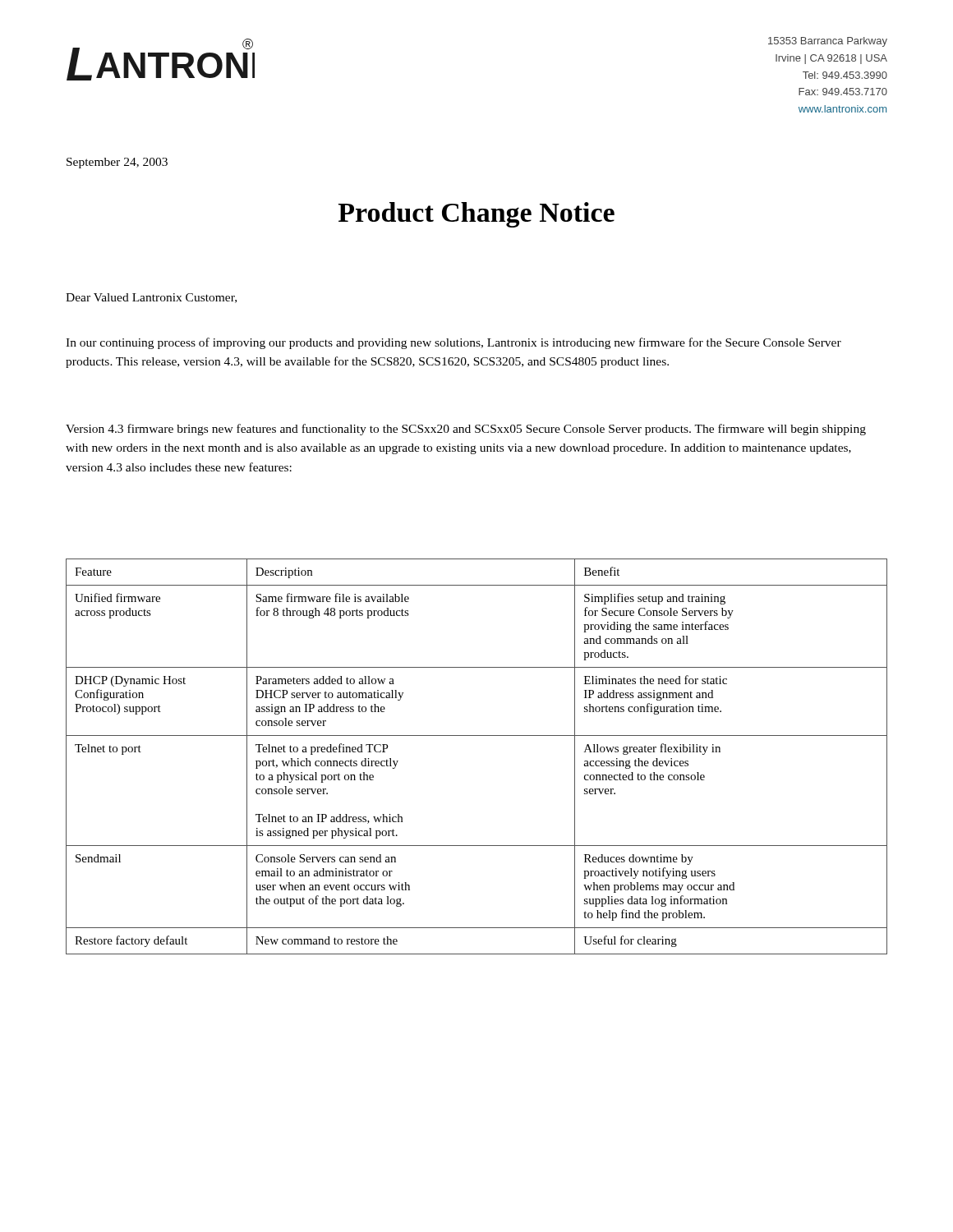Viewport: 953px width, 1232px height.
Task: Select the text starting "Product Change Notice"
Action: pyautogui.click(x=476, y=212)
